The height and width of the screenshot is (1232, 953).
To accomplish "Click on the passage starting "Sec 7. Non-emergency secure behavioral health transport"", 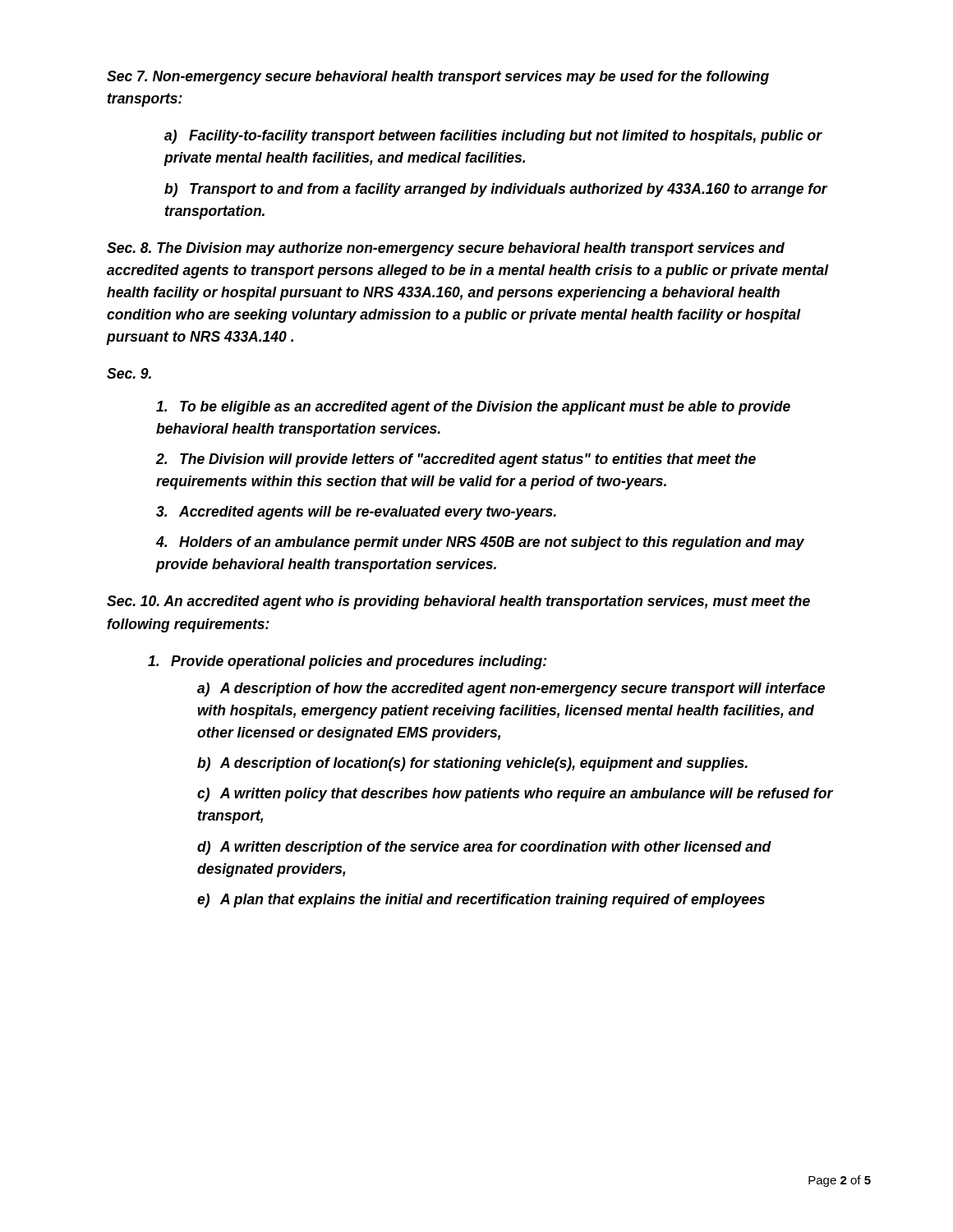I will [x=476, y=88].
